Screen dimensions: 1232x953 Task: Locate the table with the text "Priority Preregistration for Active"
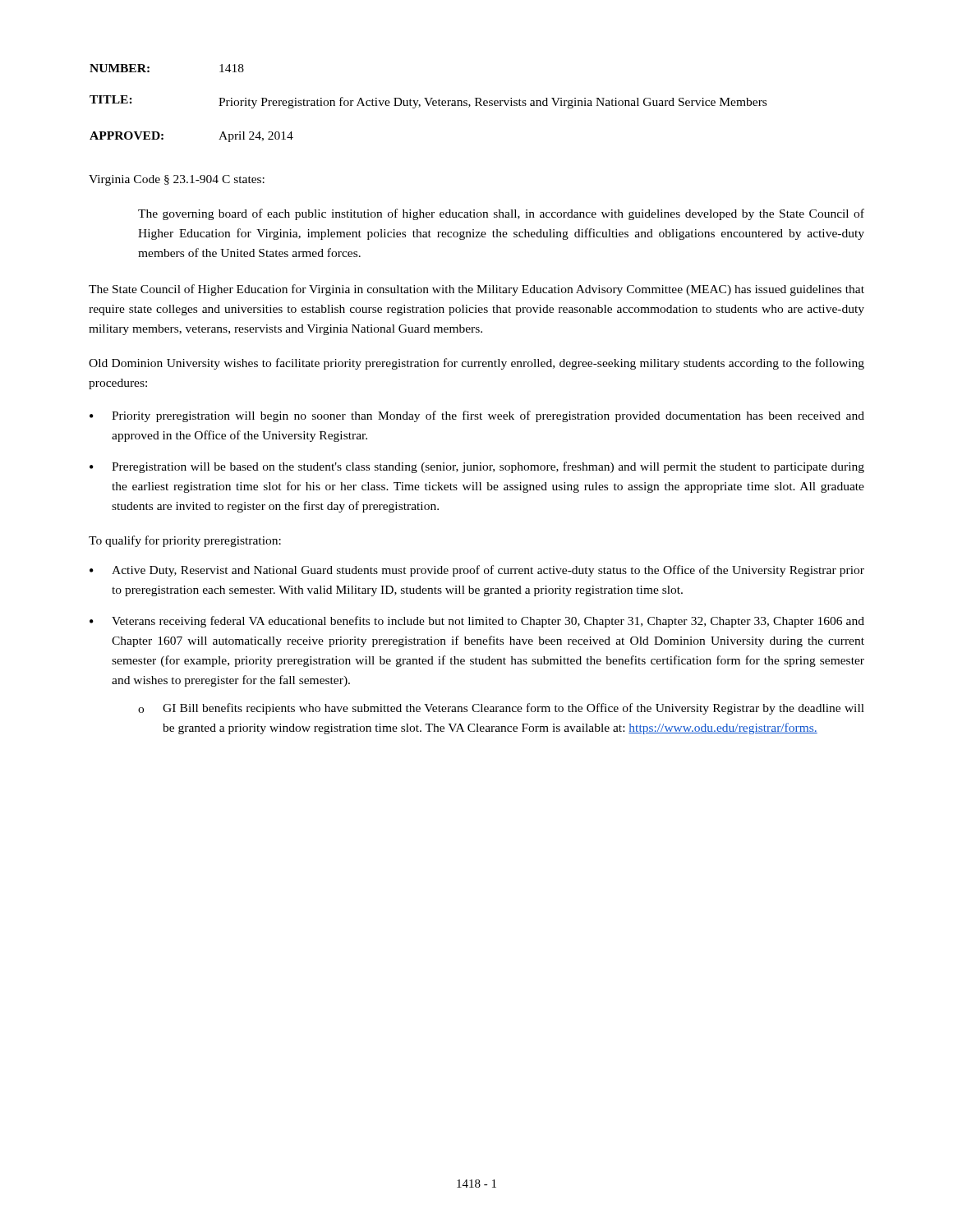476,103
